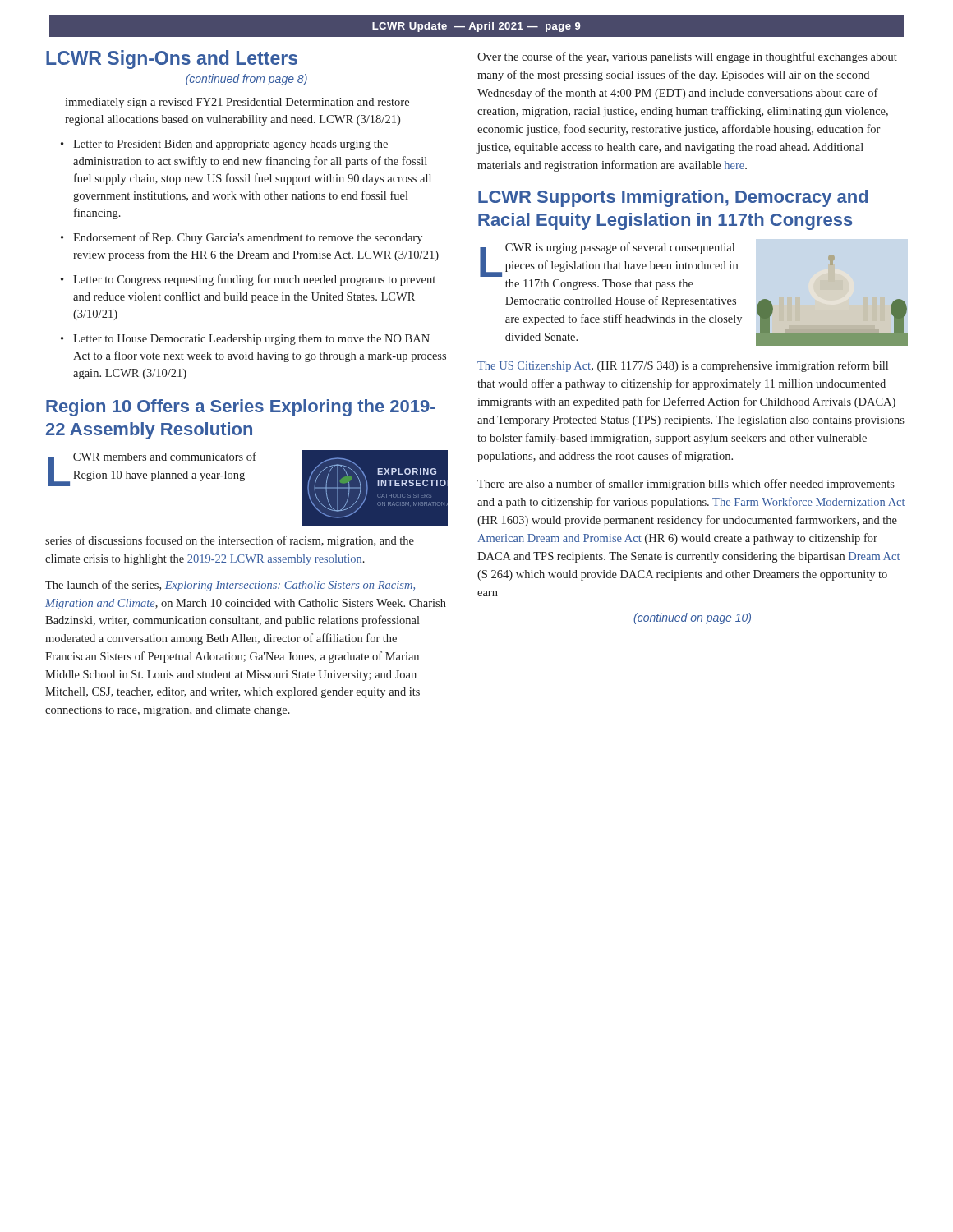Find the block on this page that starts "immediately sign a revised FY21 Presidential Determination and"
Viewport: 953px width, 1232px height.
(237, 110)
